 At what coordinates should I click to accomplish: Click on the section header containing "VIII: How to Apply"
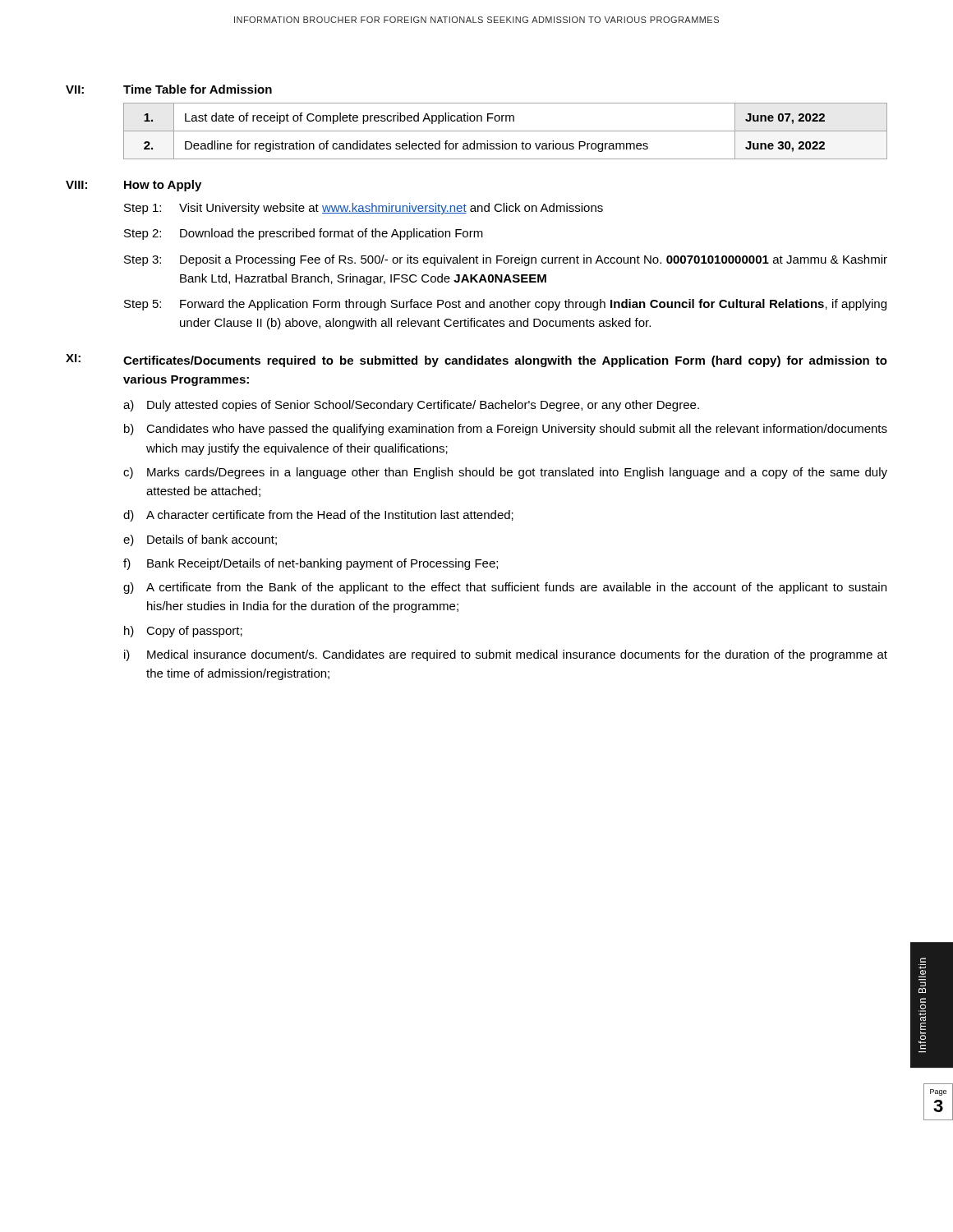point(134,184)
